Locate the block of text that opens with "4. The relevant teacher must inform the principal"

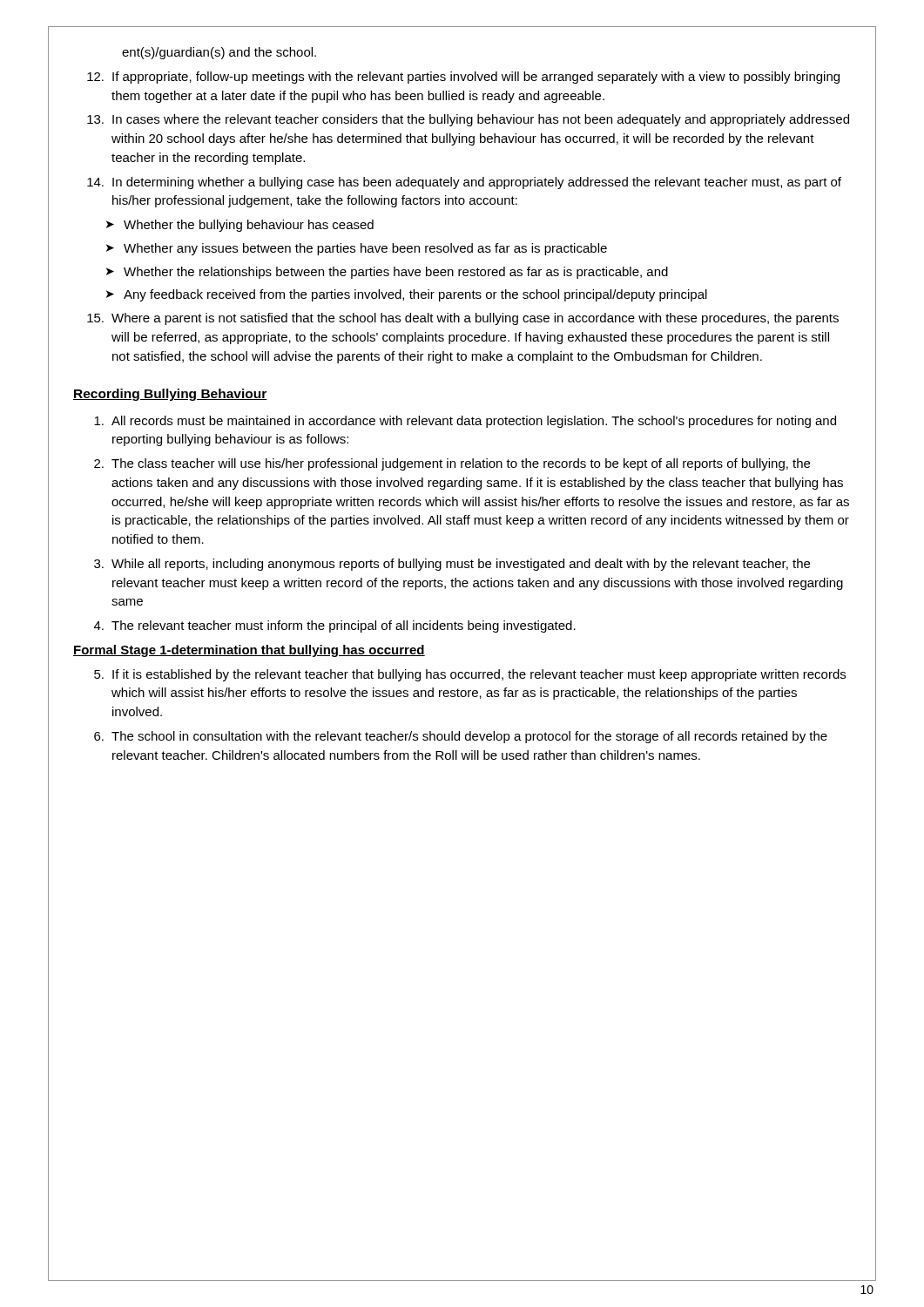point(462,626)
